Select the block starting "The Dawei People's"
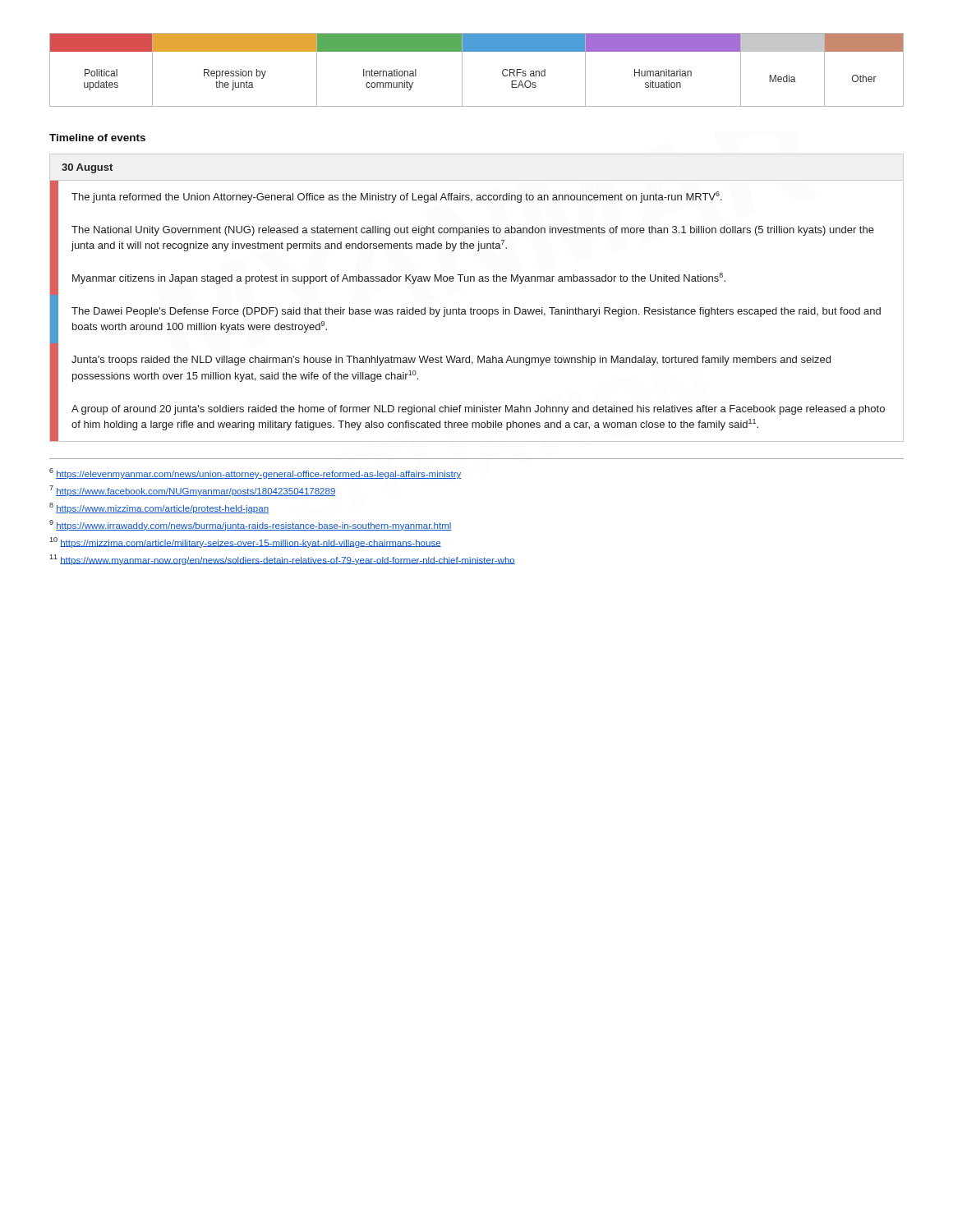The height and width of the screenshot is (1232, 953). click(476, 319)
